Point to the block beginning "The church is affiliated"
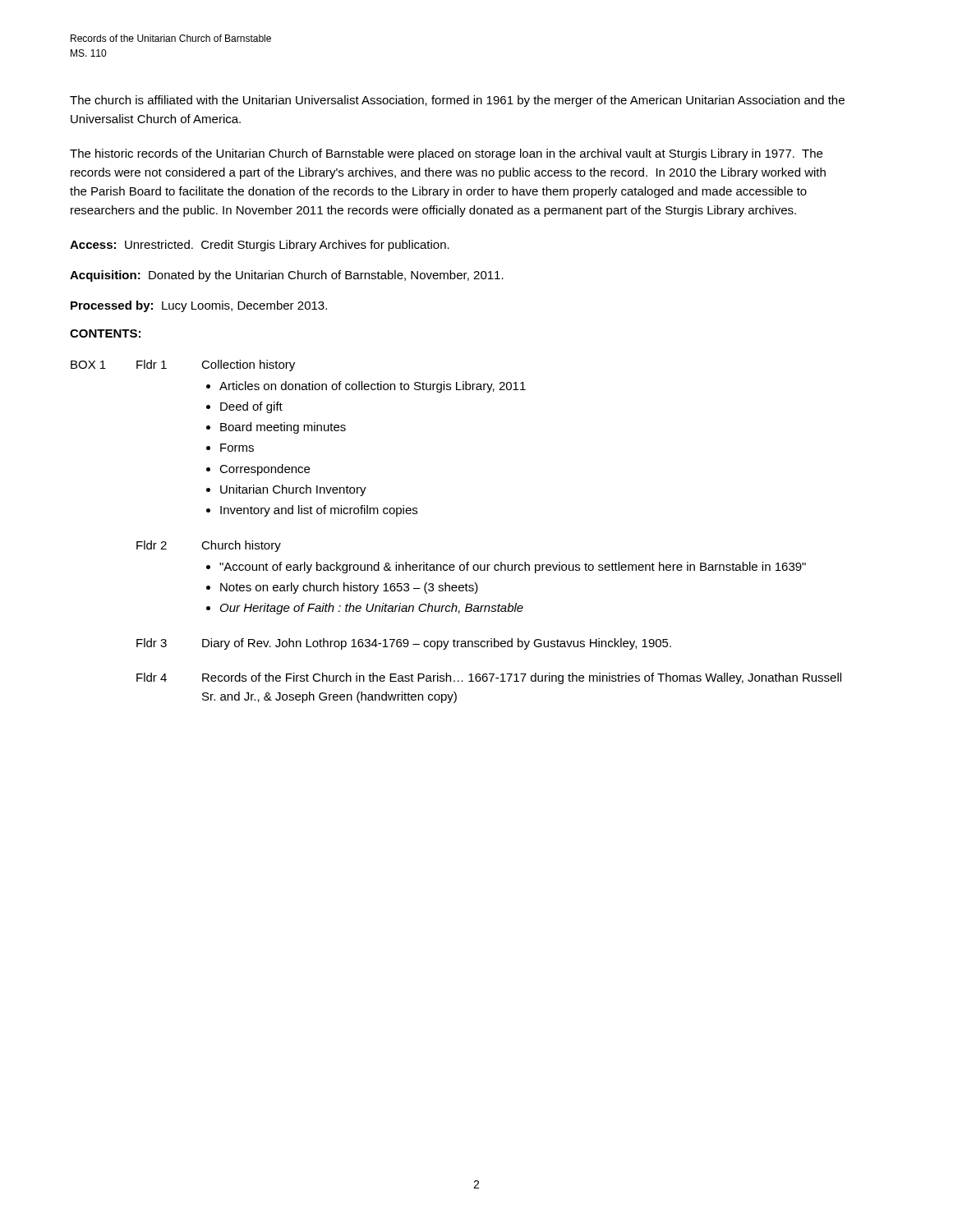This screenshot has height=1232, width=953. pos(457,109)
